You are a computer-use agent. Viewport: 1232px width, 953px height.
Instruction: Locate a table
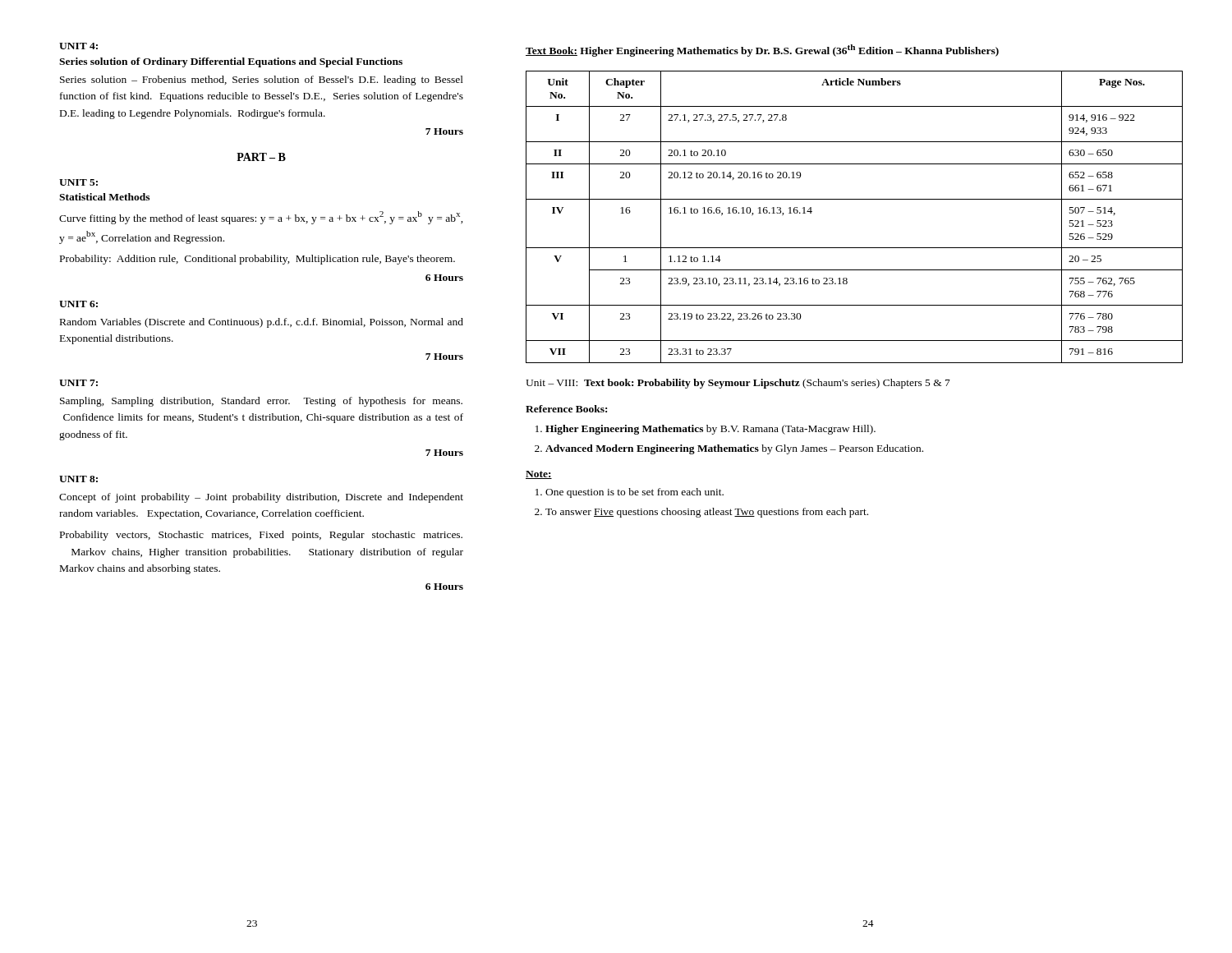854,217
